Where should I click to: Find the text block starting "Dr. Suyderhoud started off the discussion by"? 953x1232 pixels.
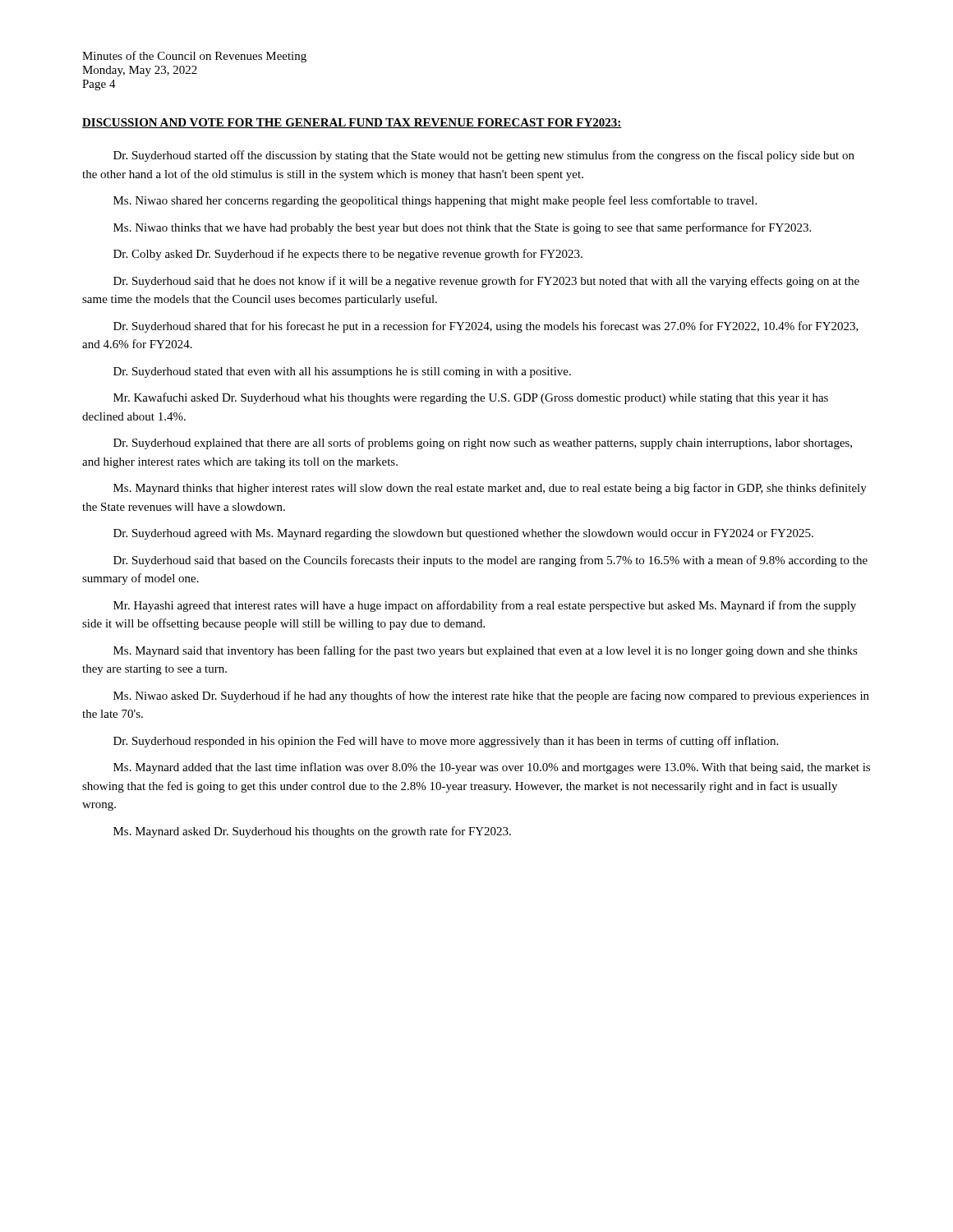pos(468,164)
